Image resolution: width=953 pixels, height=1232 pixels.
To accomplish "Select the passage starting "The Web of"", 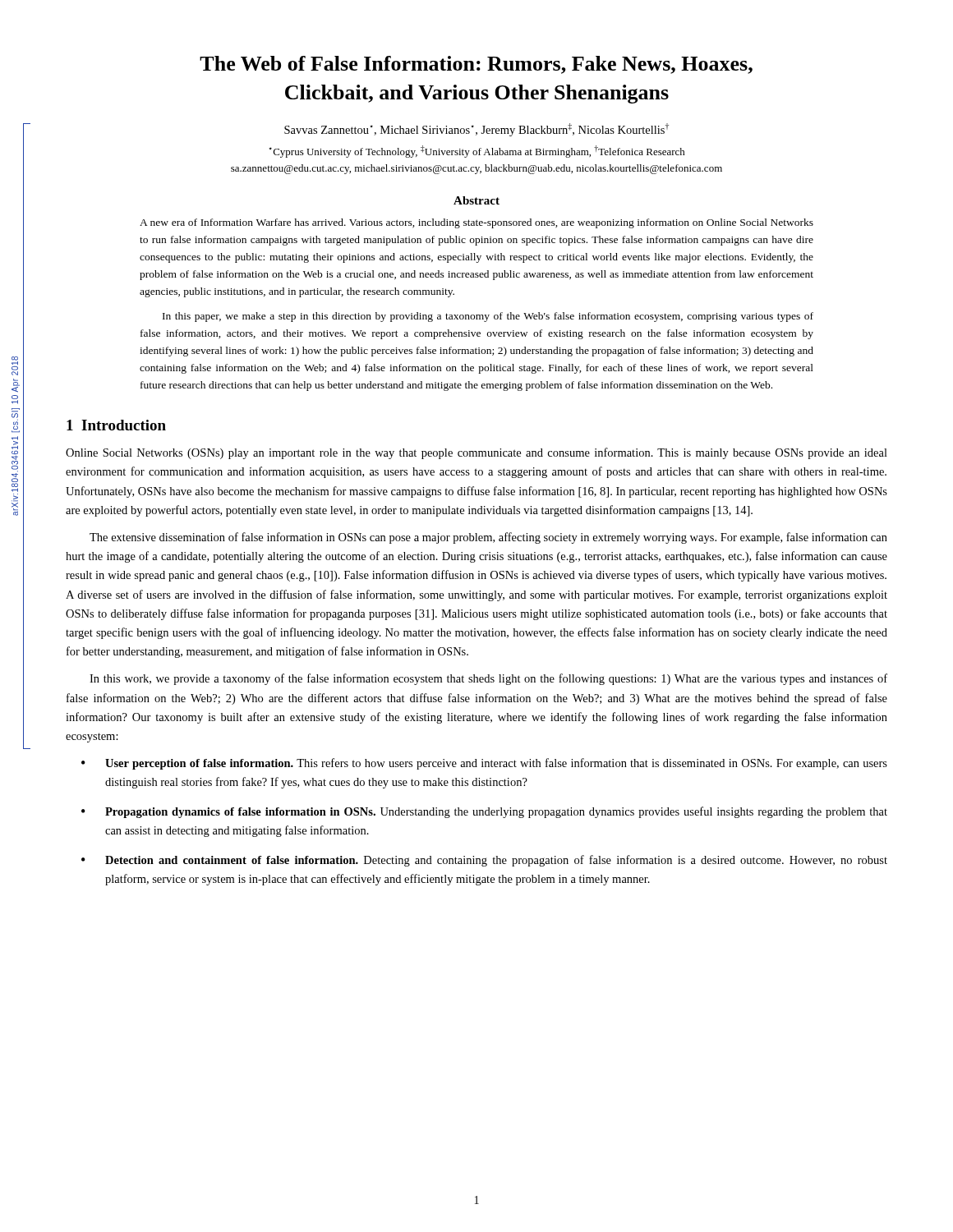I will tap(476, 78).
